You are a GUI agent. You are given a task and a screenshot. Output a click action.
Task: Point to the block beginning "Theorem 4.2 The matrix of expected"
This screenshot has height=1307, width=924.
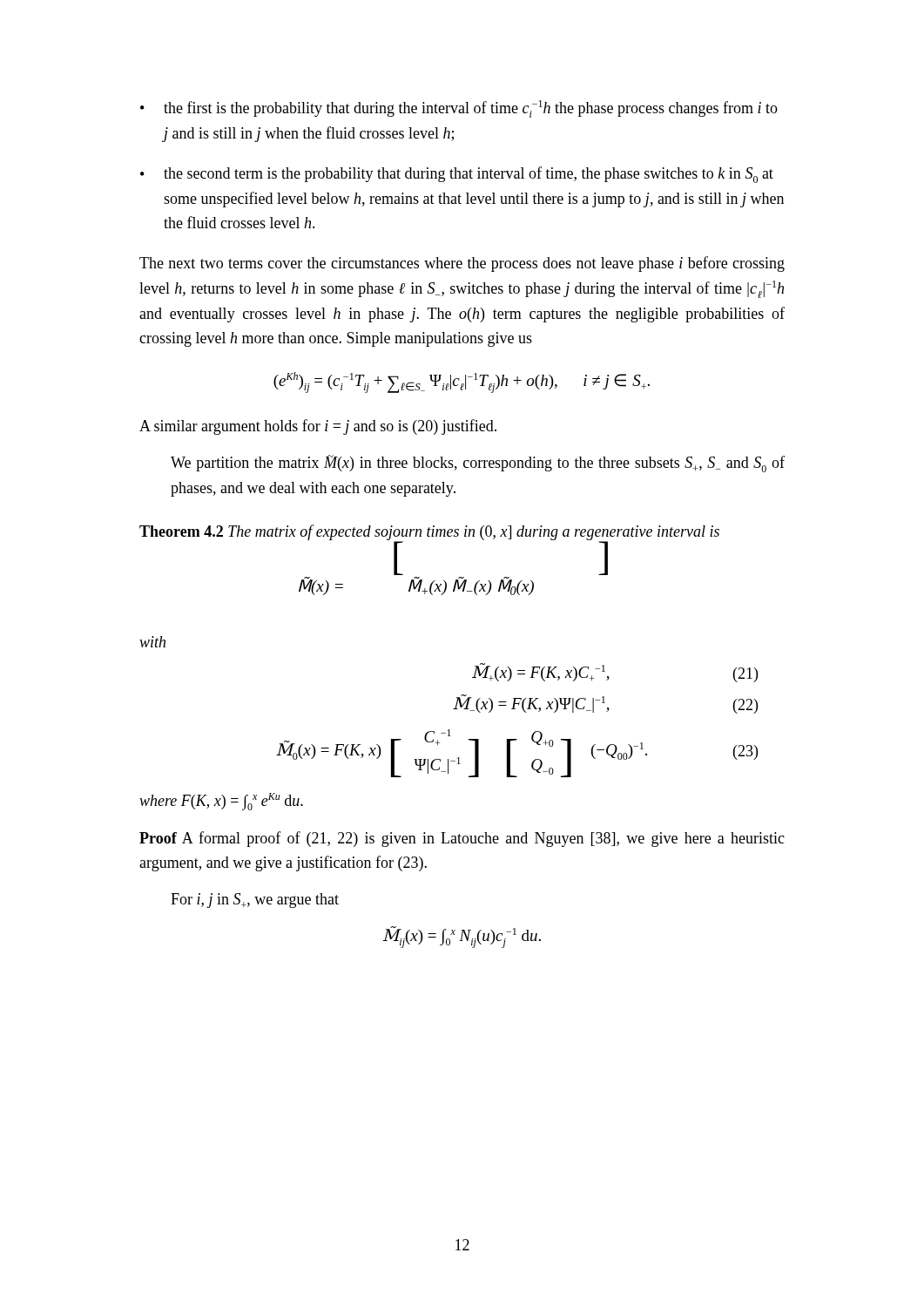[430, 531]
